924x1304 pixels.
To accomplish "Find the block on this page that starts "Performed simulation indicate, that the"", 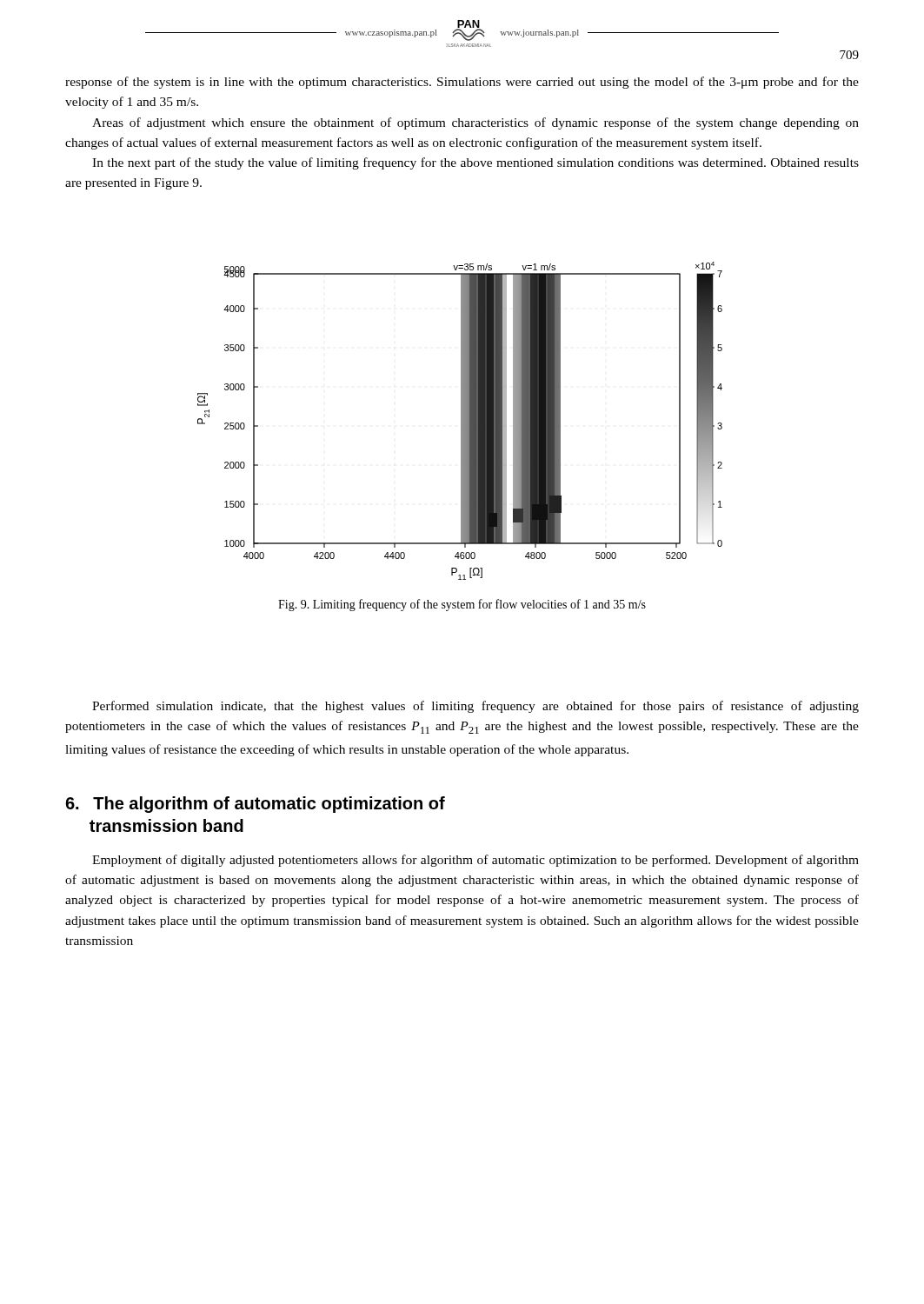I will tap(462, 727).
